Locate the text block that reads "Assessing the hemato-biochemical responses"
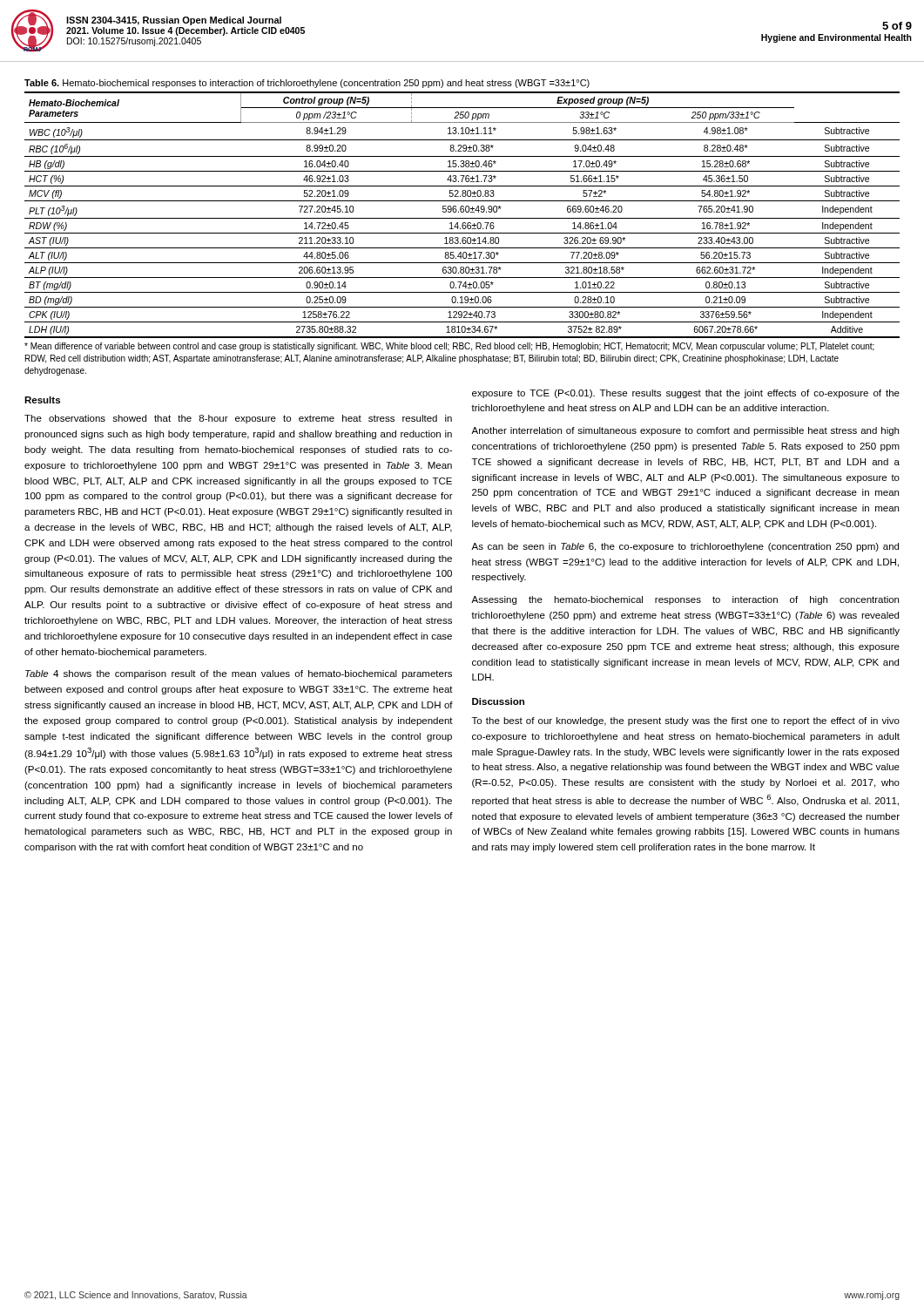 pyautogui.click(x=686, y=638)
